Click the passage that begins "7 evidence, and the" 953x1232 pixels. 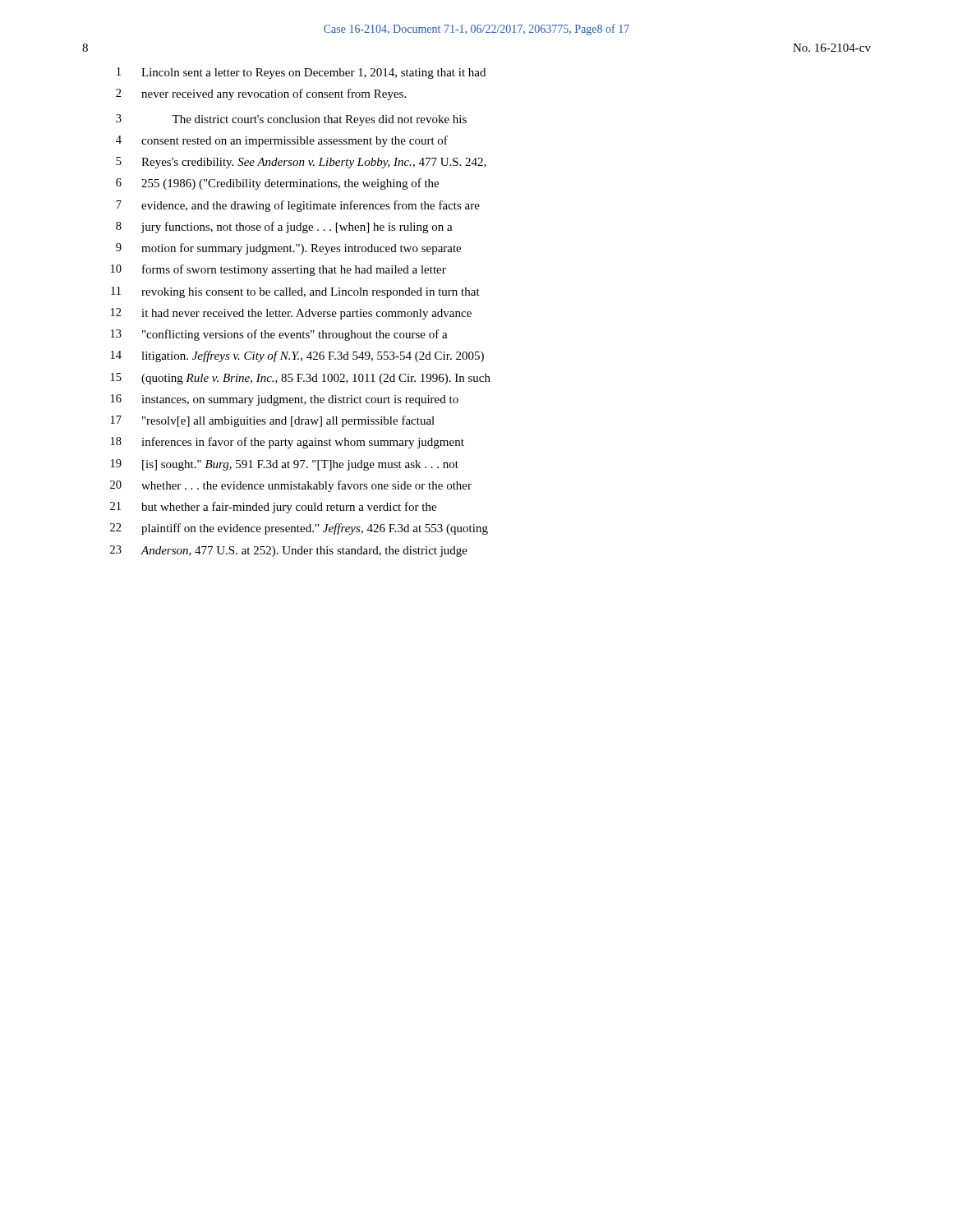[x=476, y=205]
